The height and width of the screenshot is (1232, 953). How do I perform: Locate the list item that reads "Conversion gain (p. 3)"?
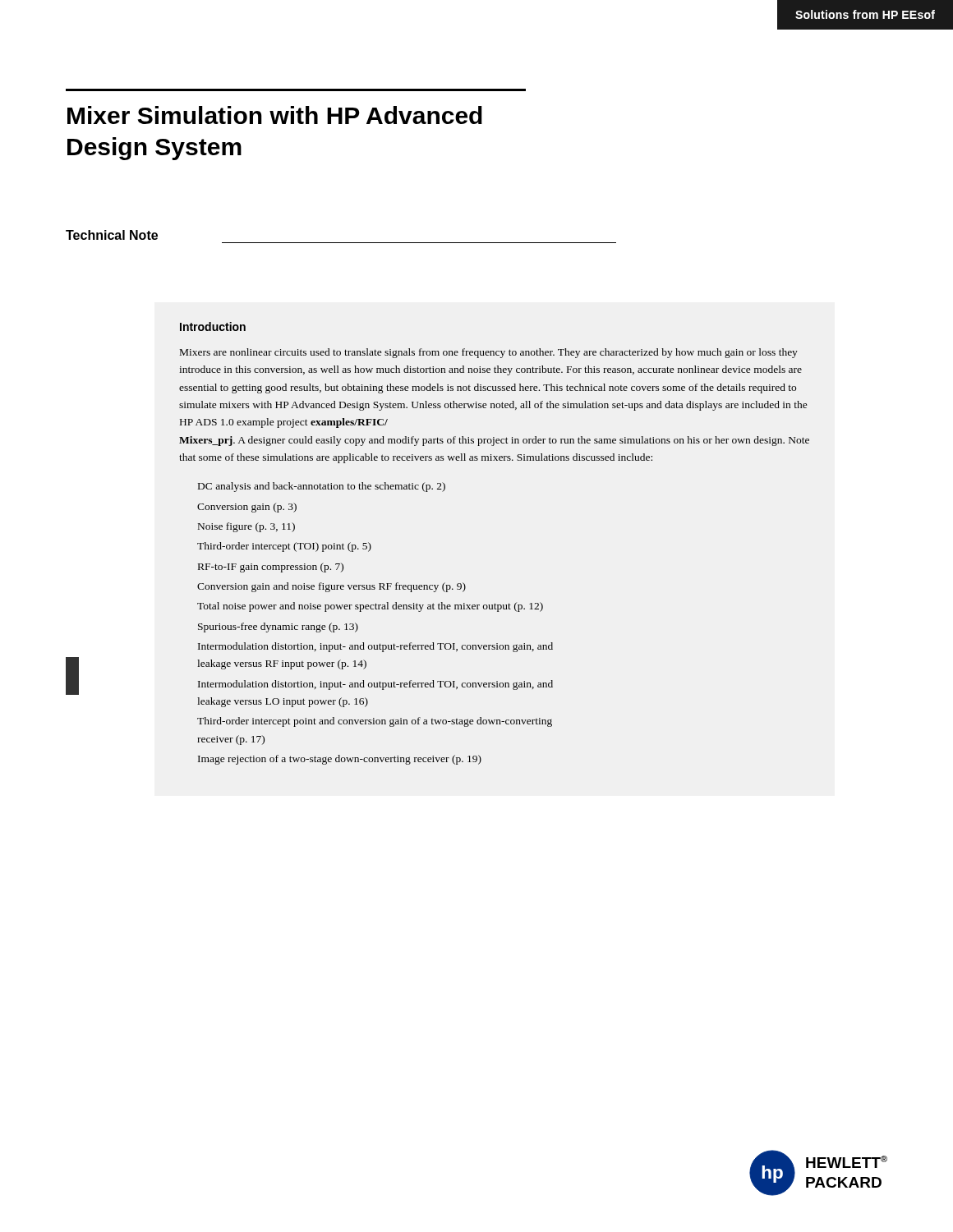247,506
